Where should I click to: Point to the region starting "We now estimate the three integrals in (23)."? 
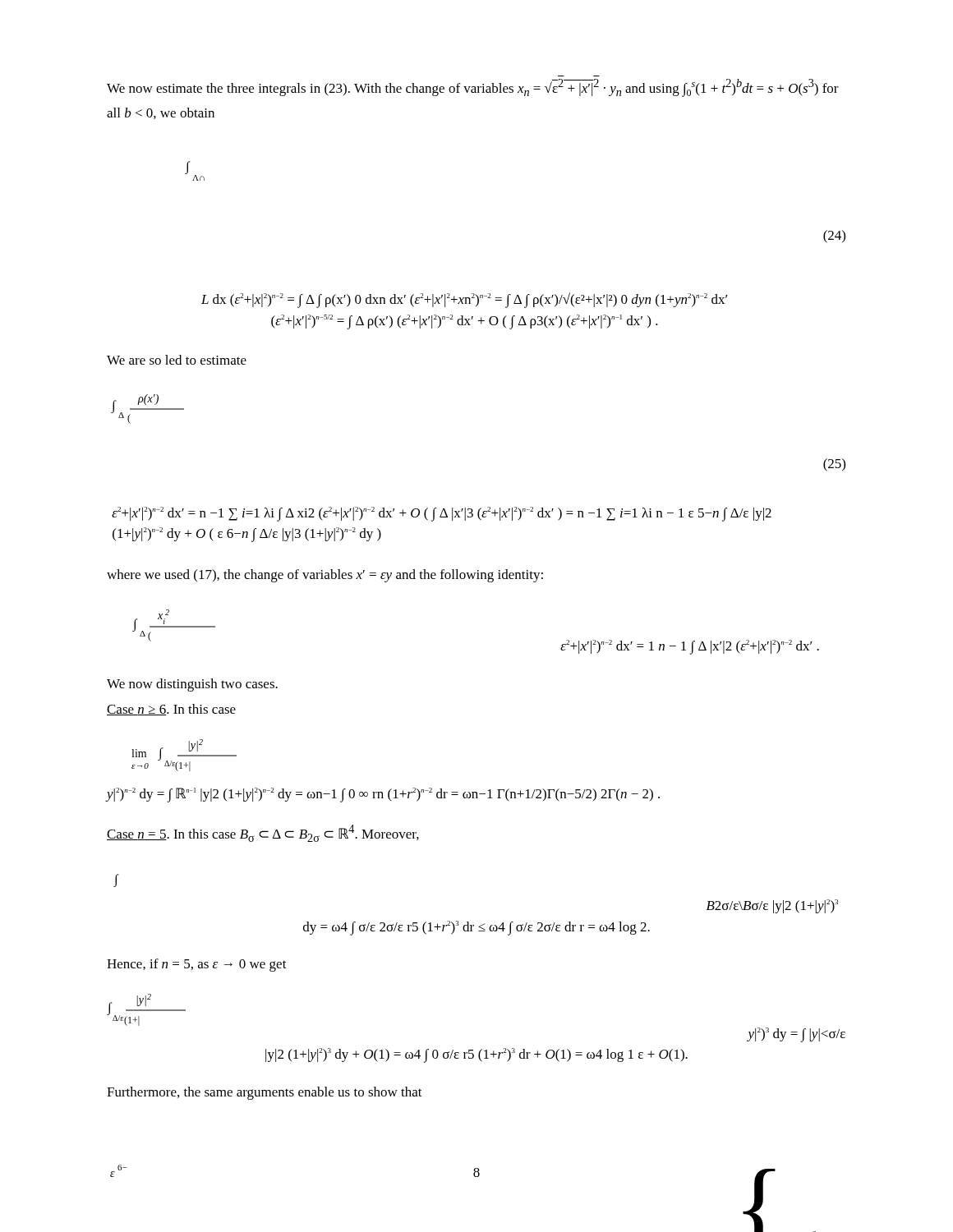coord(473,98)
